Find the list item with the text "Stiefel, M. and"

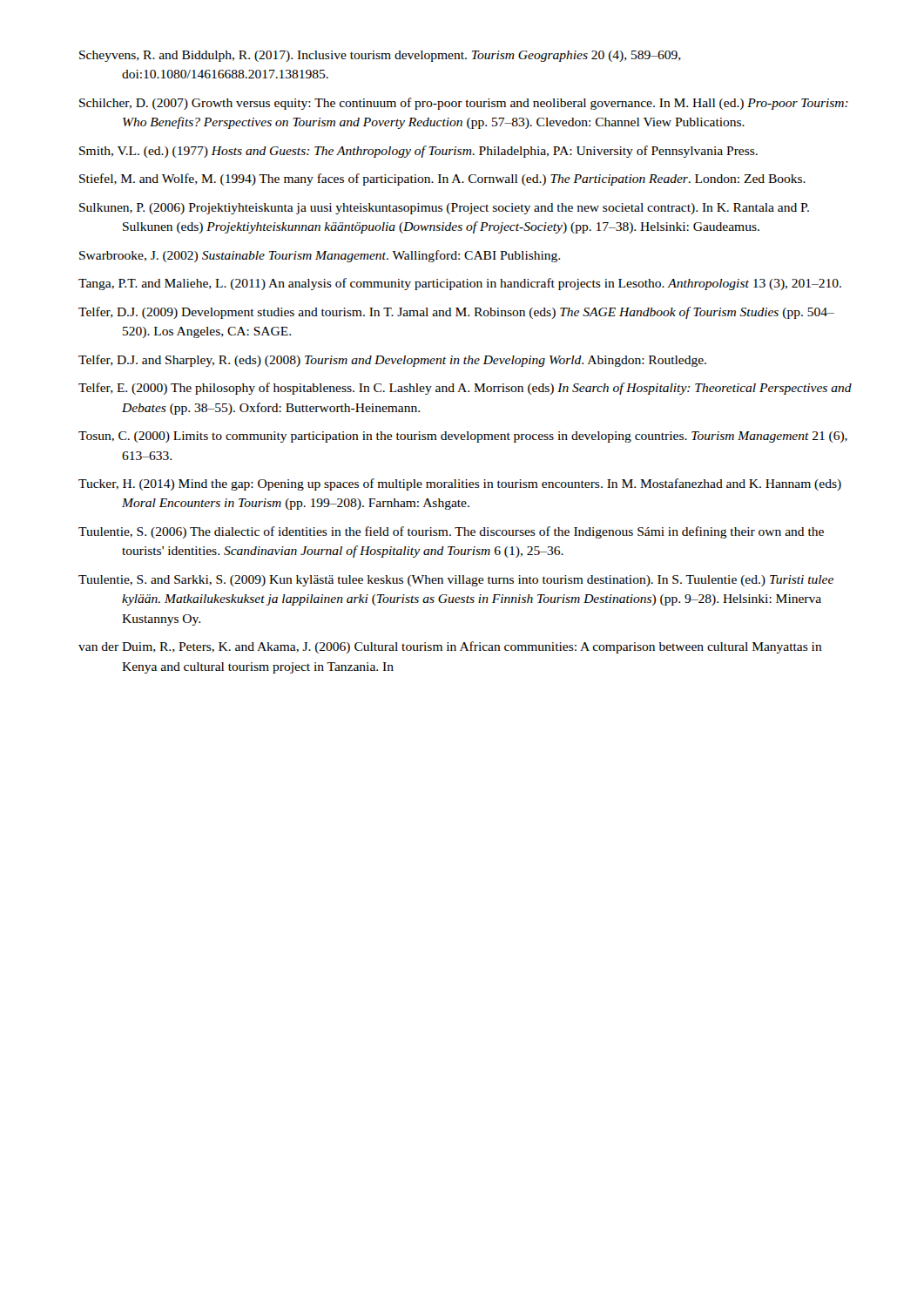(442, 178)
